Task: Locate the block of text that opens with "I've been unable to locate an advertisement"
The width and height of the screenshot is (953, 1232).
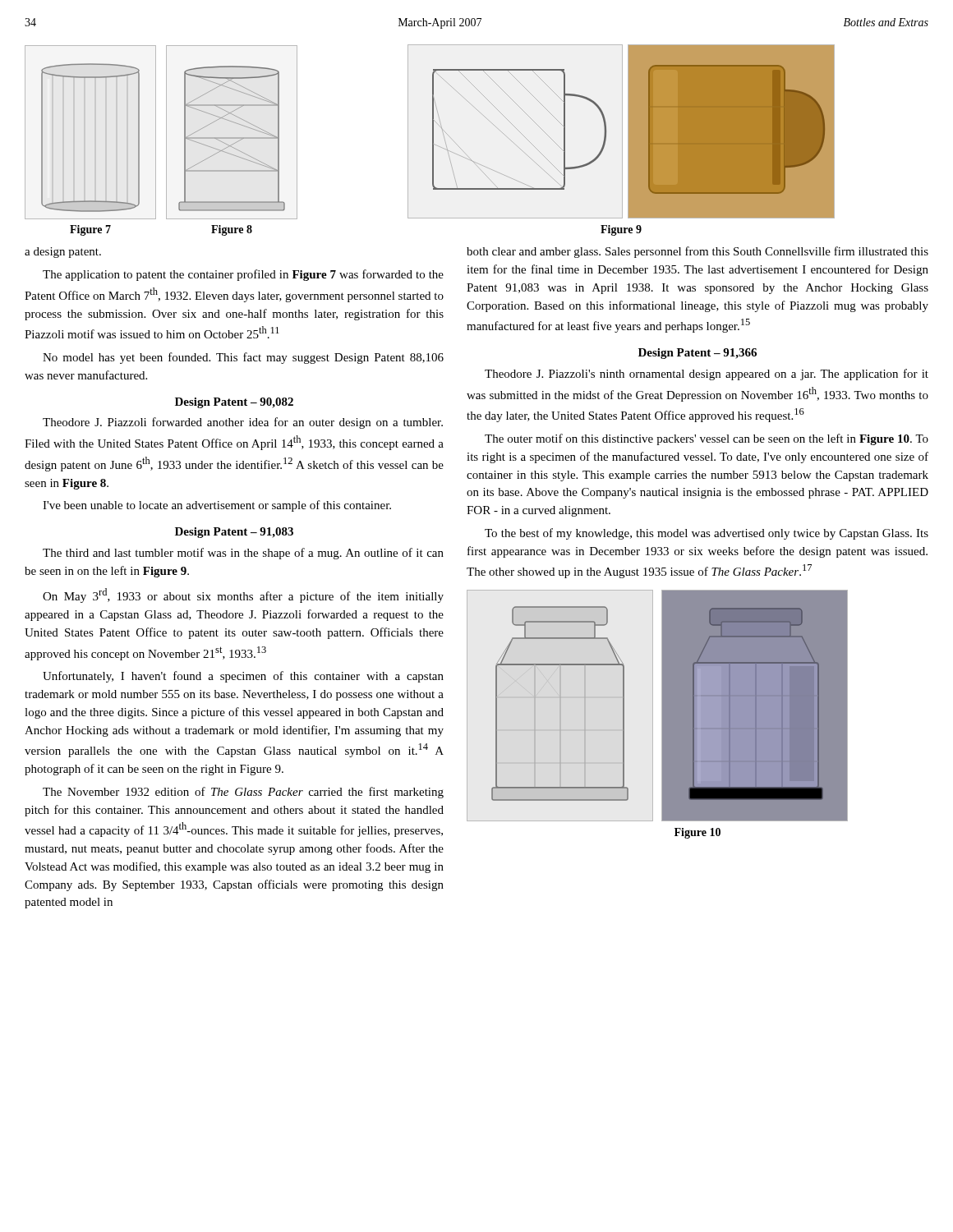Action: (x=217, y=505)
